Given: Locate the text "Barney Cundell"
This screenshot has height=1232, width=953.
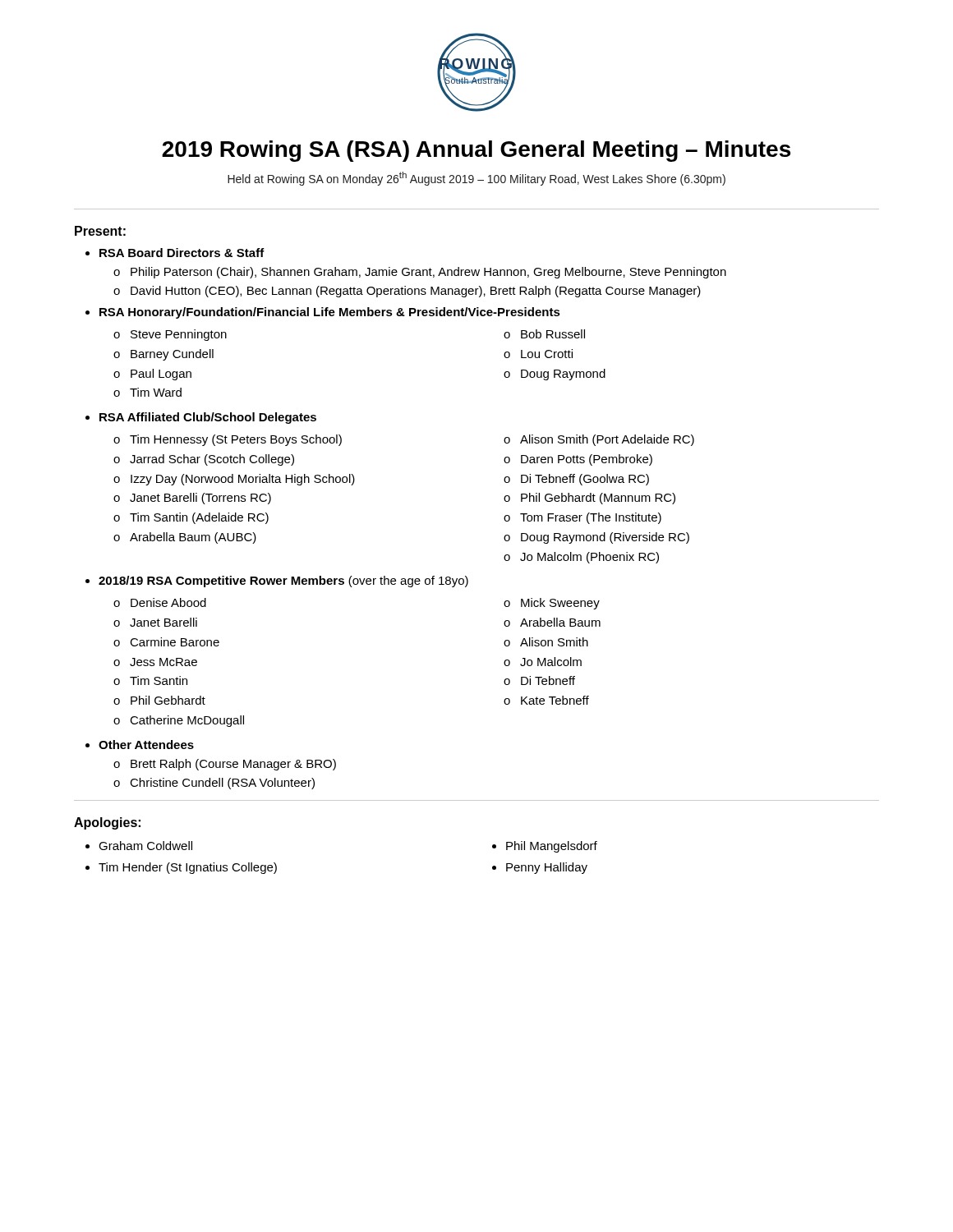Looking at the screenshot, I should (x=172, y=354).
